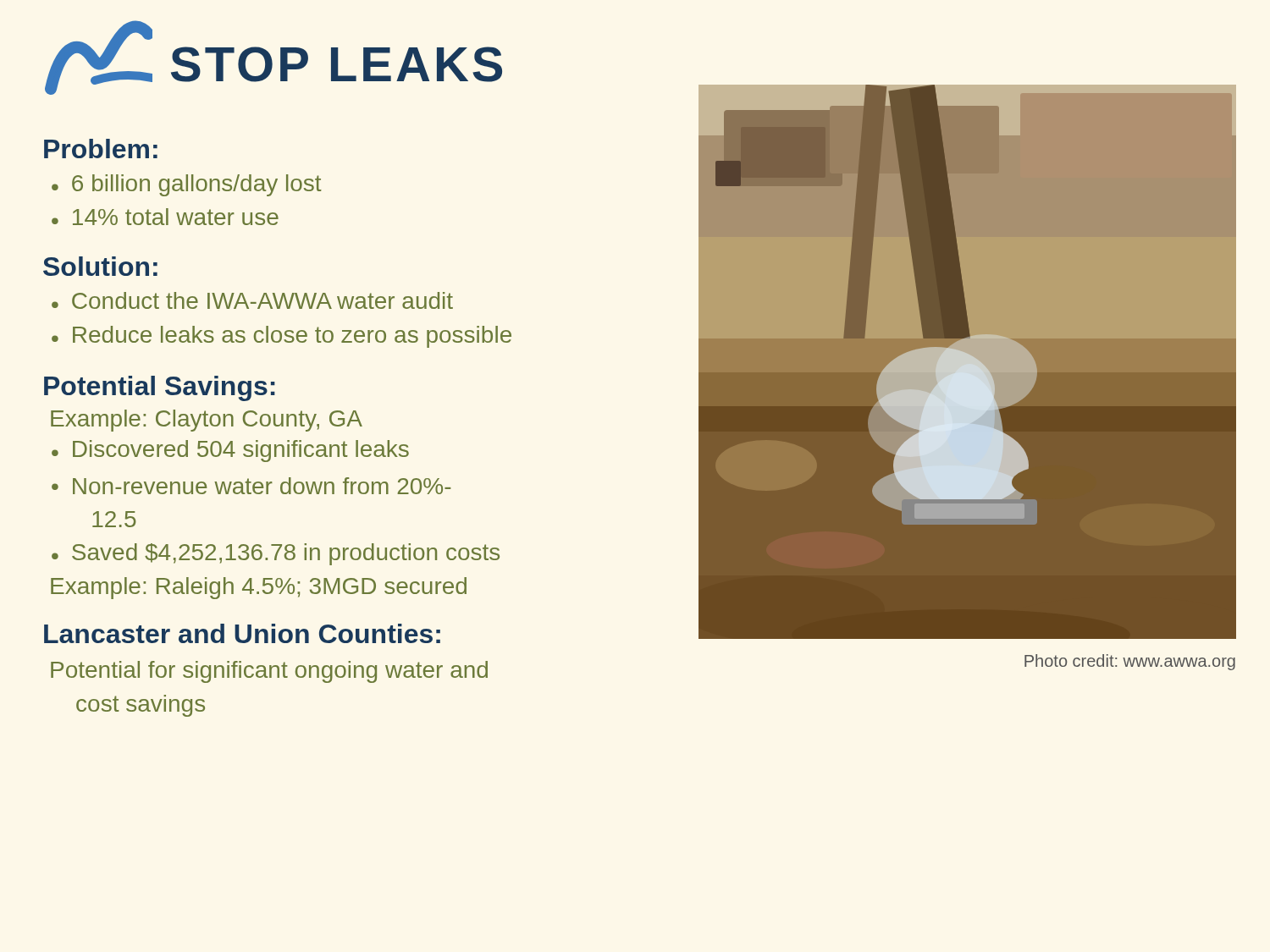
Task: Select the photo
Action: tap(967, 363)
